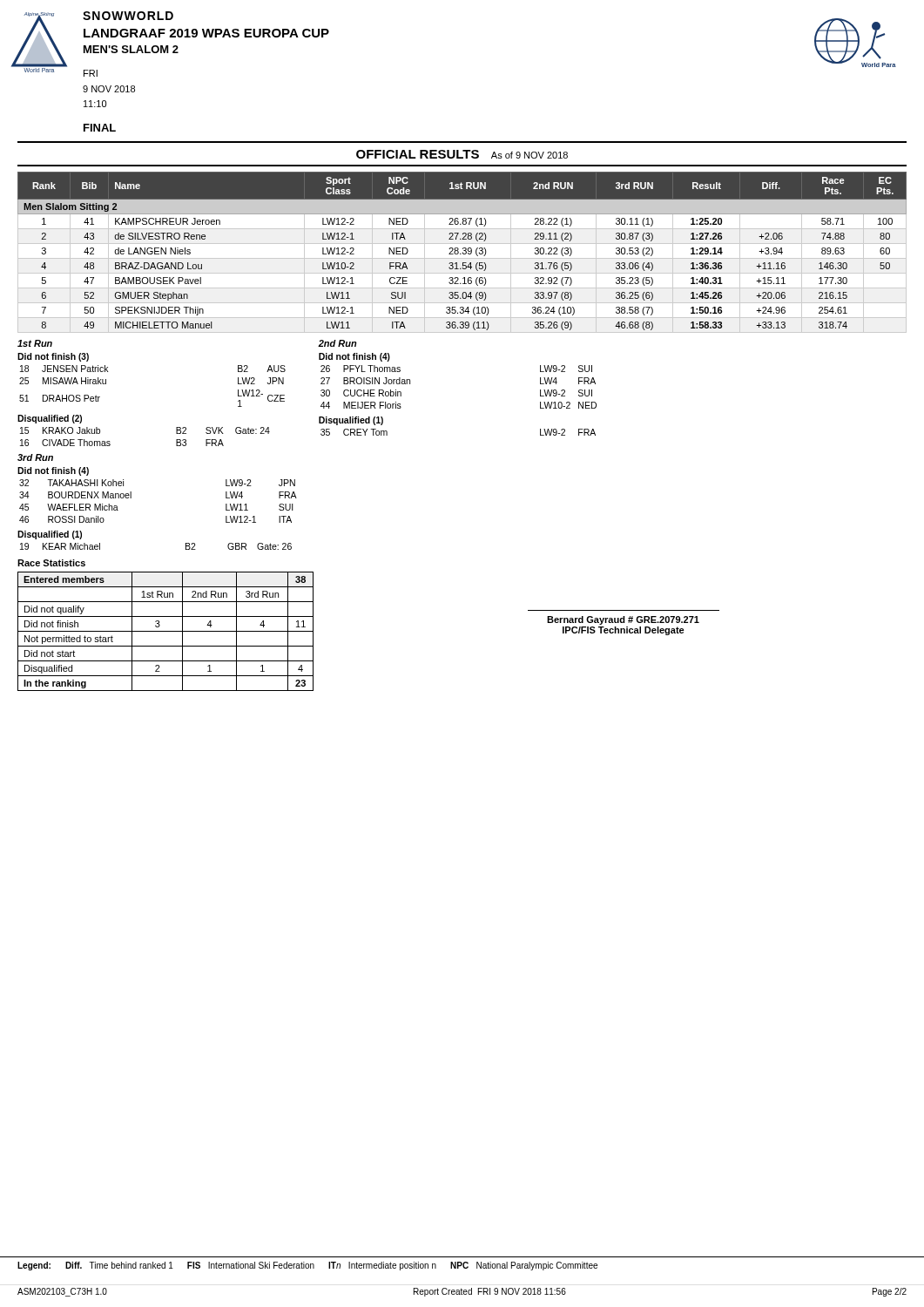
Task: Navigate to the block starting "2nd Run"
Action: point(338,343)
